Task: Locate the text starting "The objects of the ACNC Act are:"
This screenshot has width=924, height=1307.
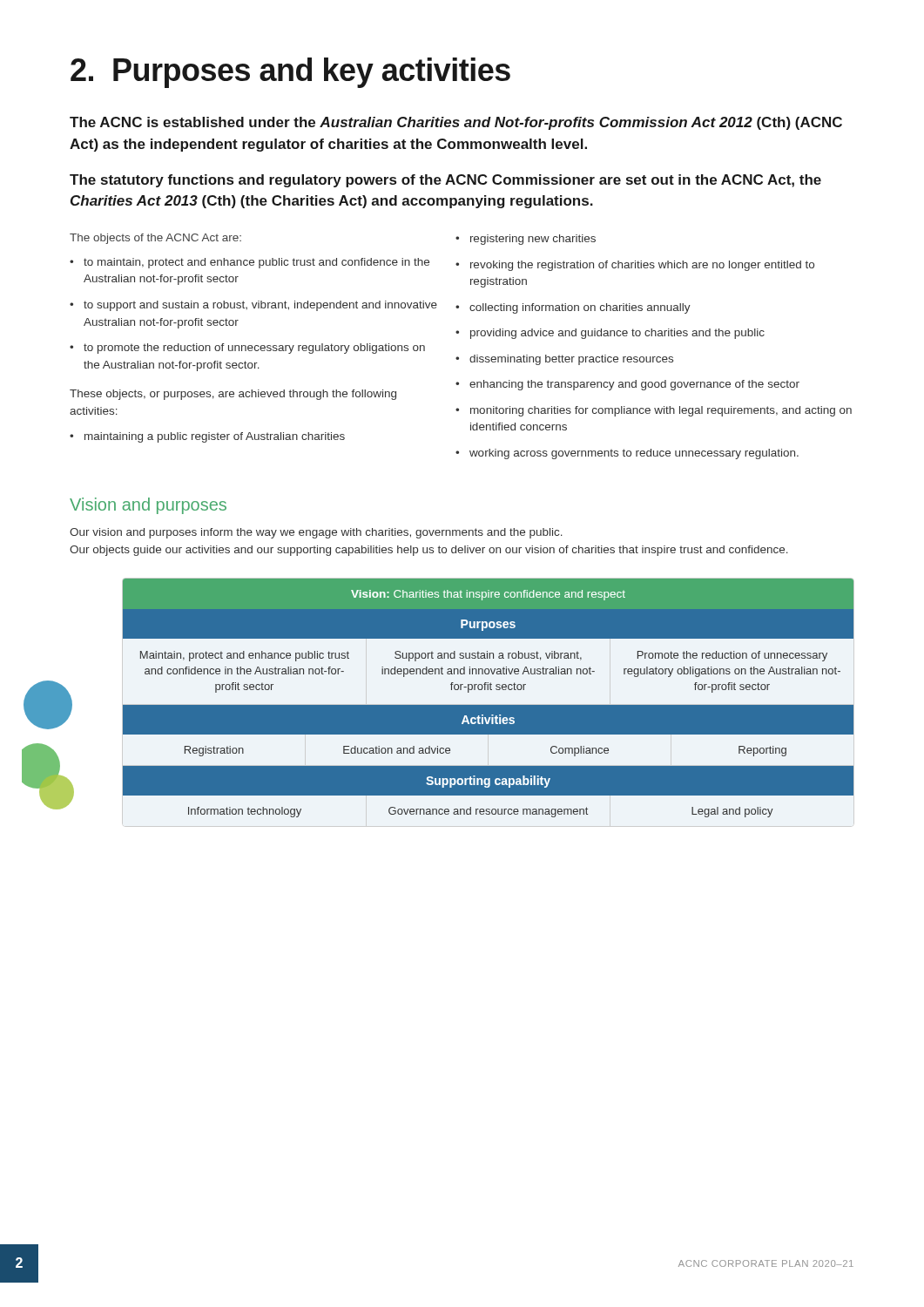Action: (x=156, y=237)
